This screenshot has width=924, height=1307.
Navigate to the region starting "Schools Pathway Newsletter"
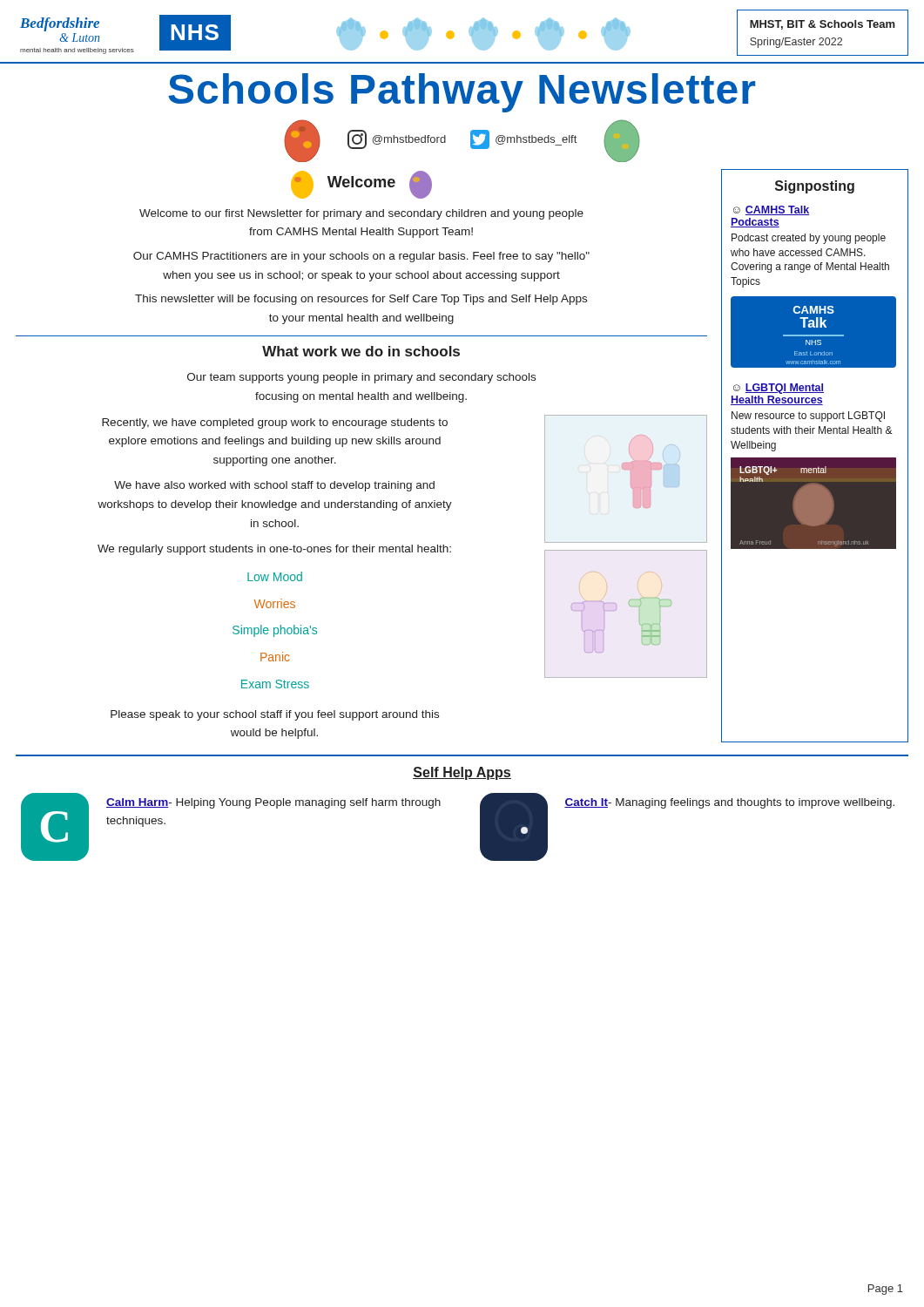462,90
